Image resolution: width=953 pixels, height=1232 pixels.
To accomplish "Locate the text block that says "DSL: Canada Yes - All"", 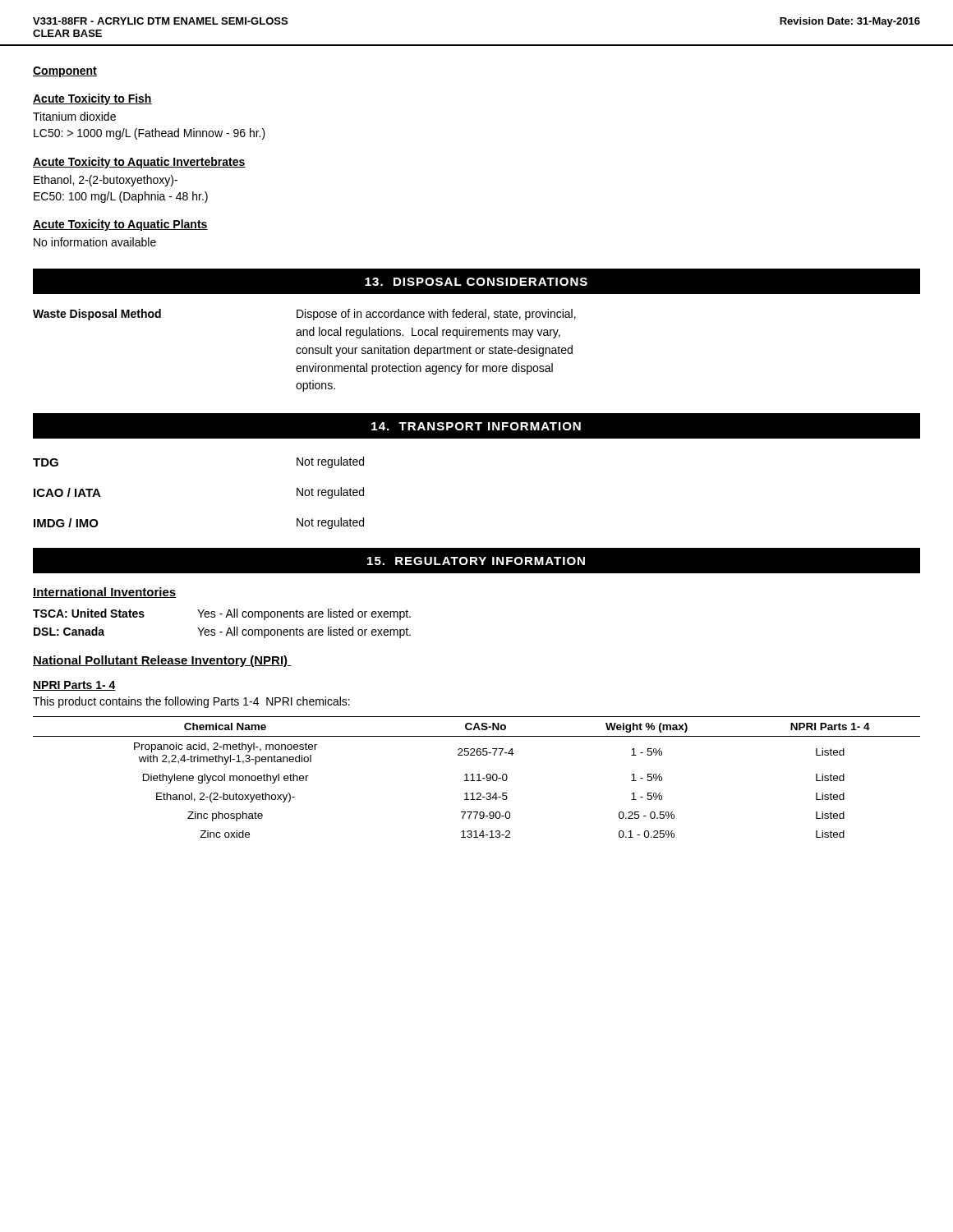I will tap(222, 632).
